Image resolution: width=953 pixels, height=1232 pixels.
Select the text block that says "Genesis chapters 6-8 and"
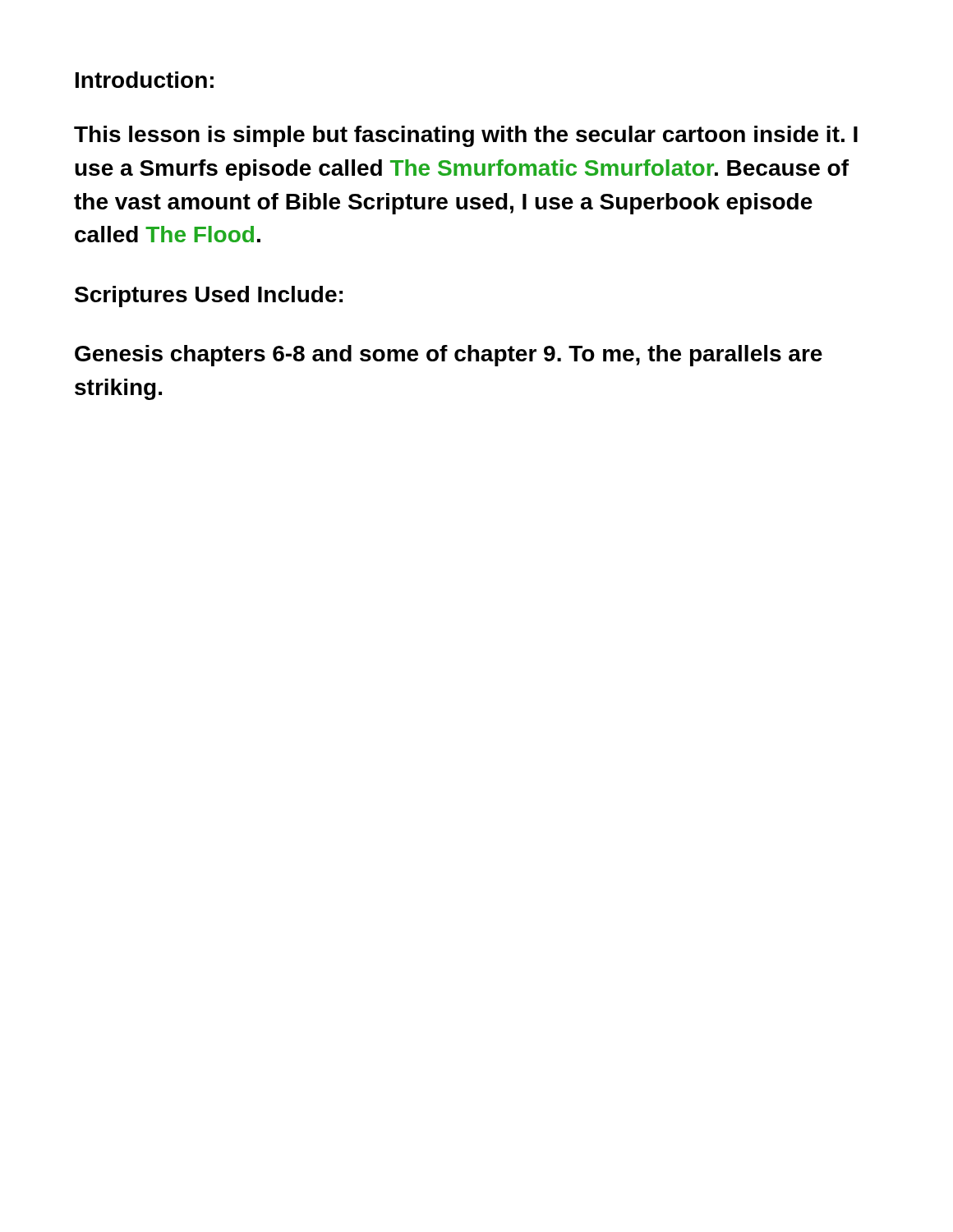tap(448, 371)
